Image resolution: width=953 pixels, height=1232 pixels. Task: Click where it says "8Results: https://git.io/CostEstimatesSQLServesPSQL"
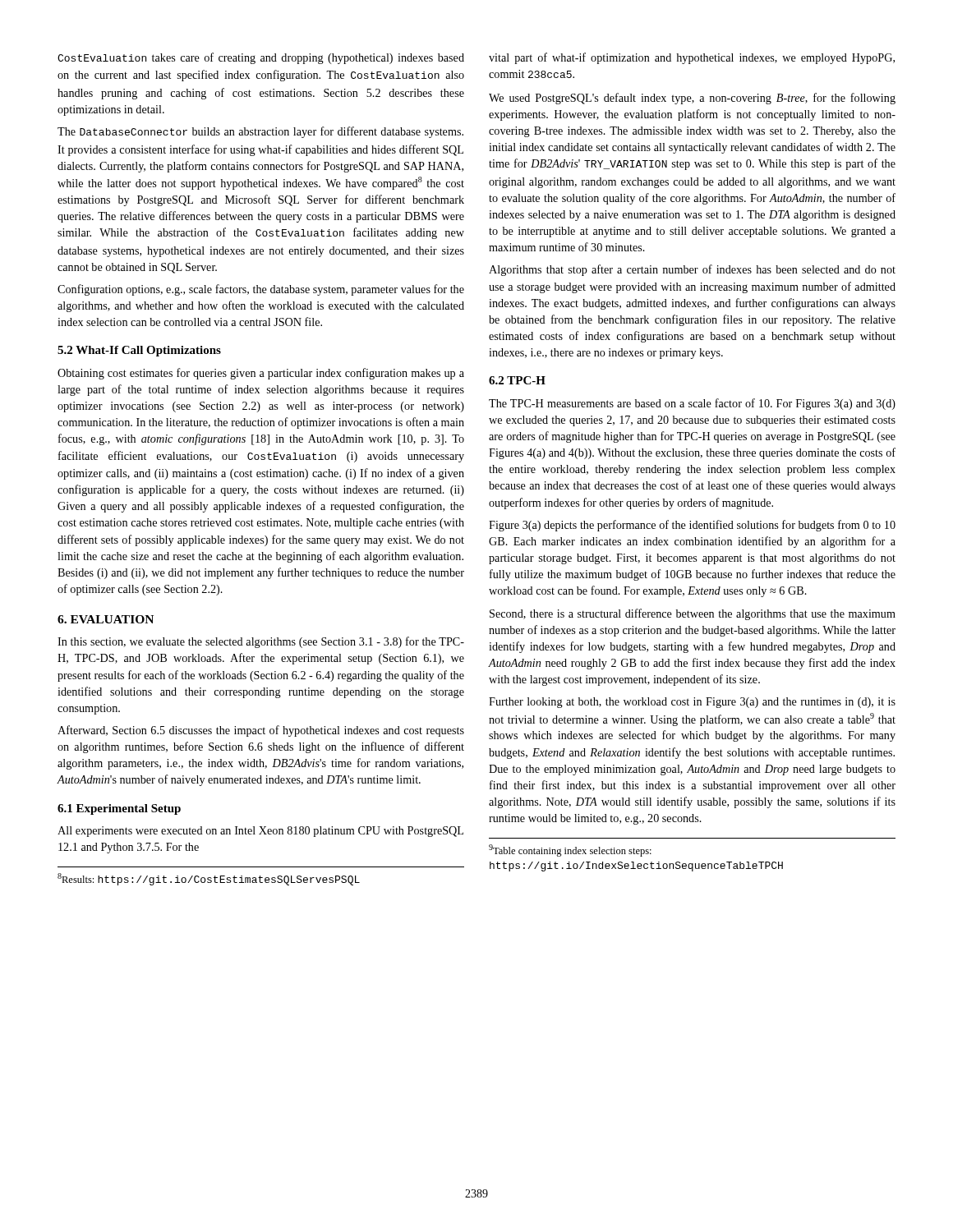pyautogui.click(x=261, y=878)
